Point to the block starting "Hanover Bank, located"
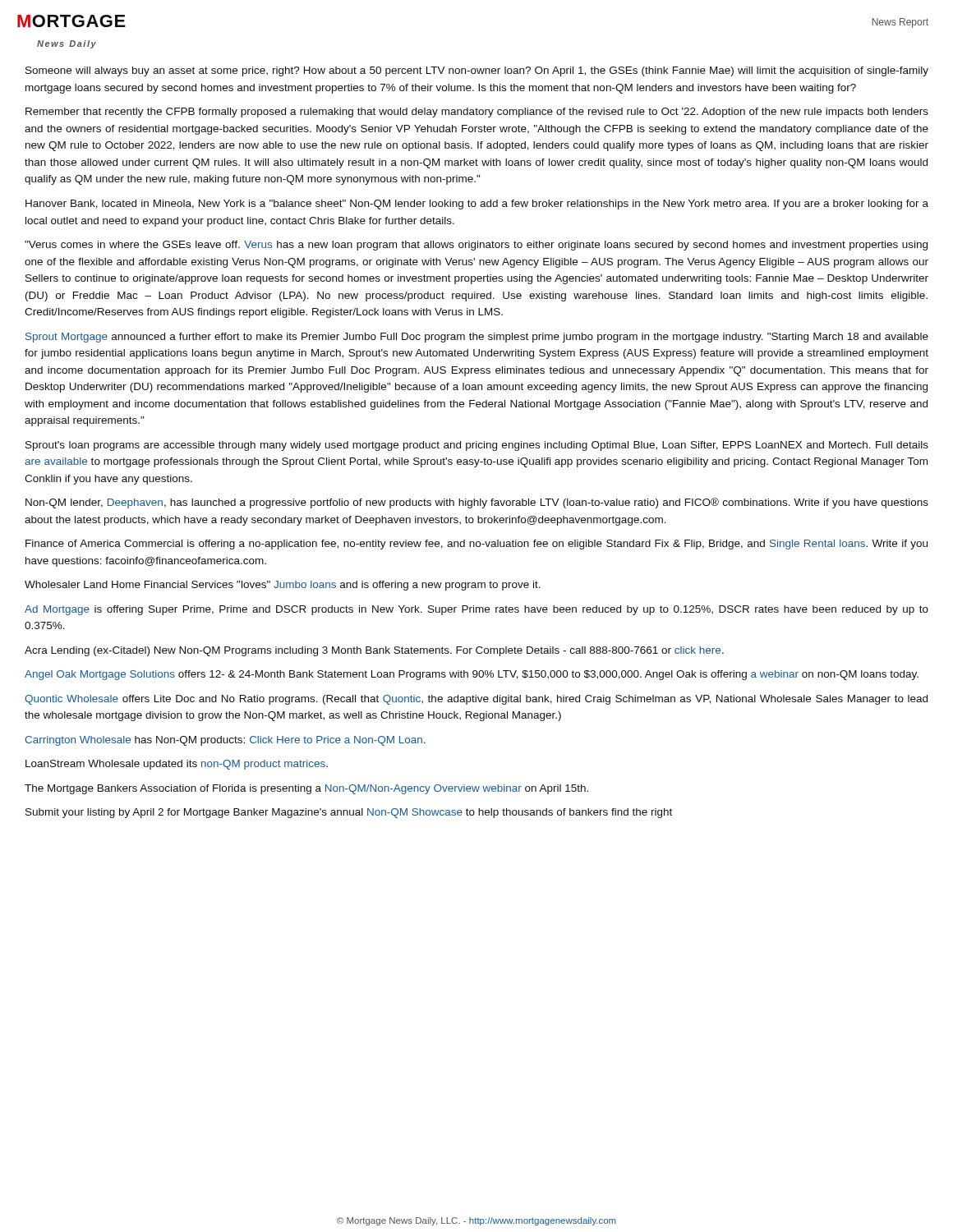 click(476, 212)
